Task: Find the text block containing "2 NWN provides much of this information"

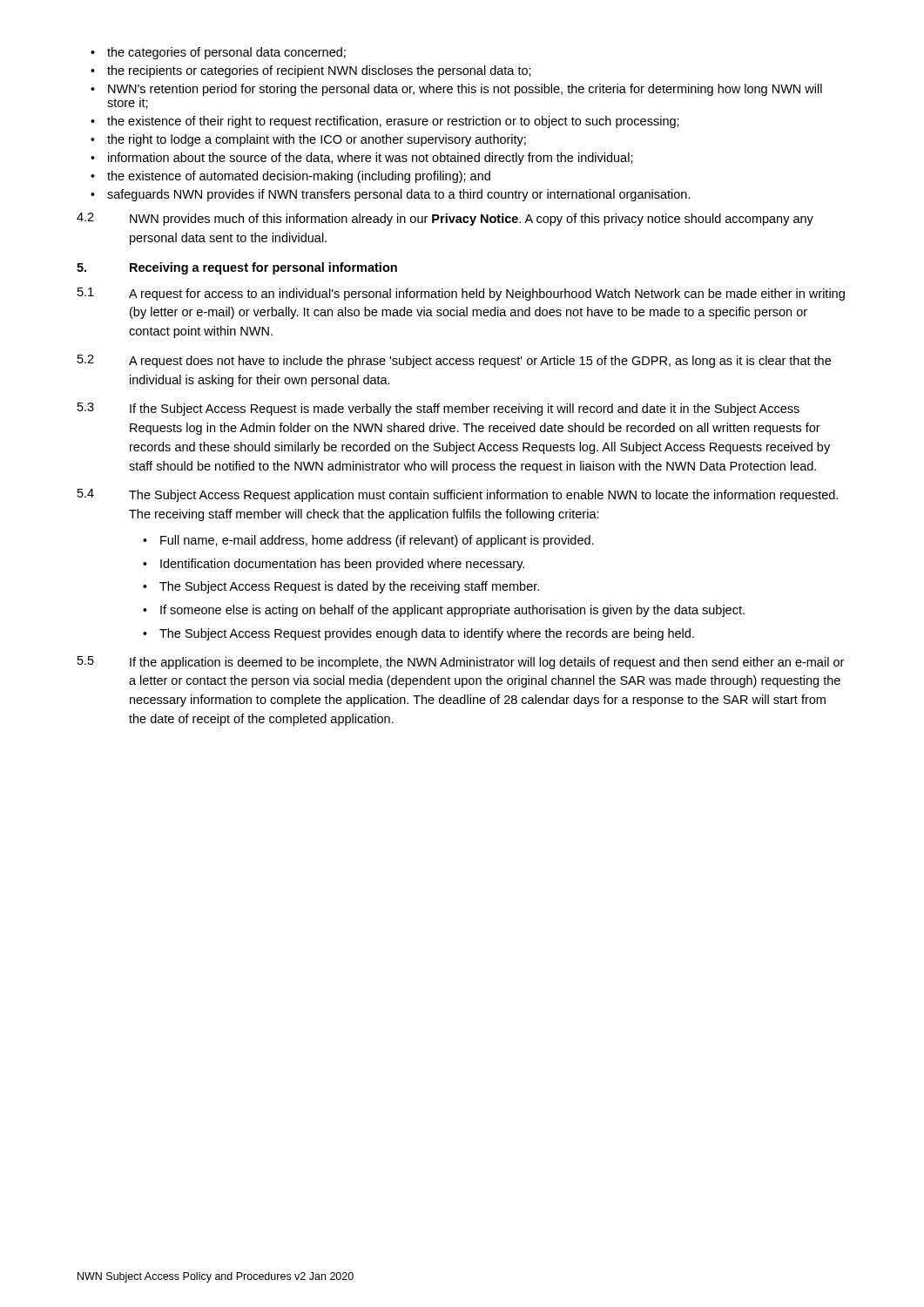Action: [462, 229]
